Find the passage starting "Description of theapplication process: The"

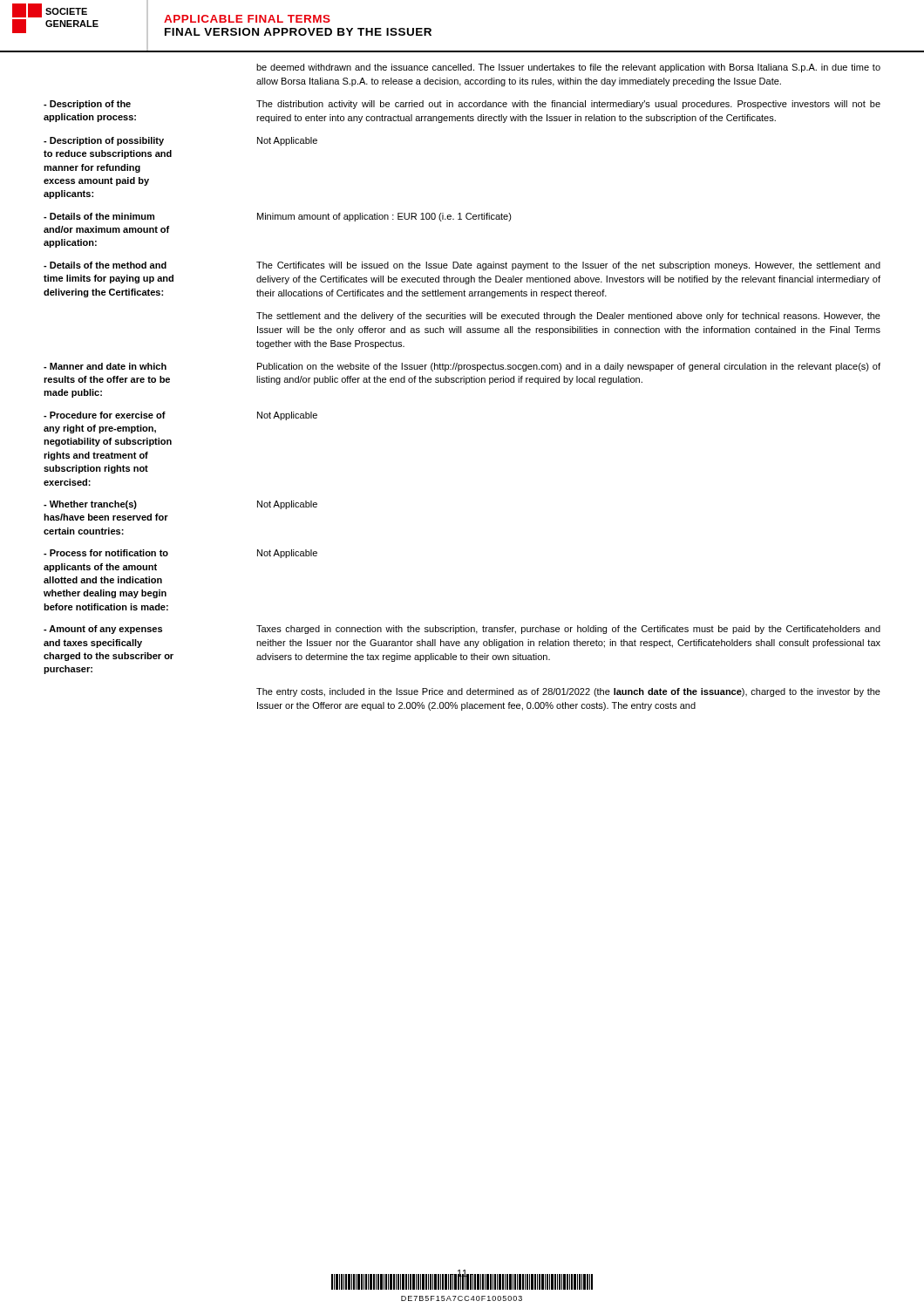point(462,111)
